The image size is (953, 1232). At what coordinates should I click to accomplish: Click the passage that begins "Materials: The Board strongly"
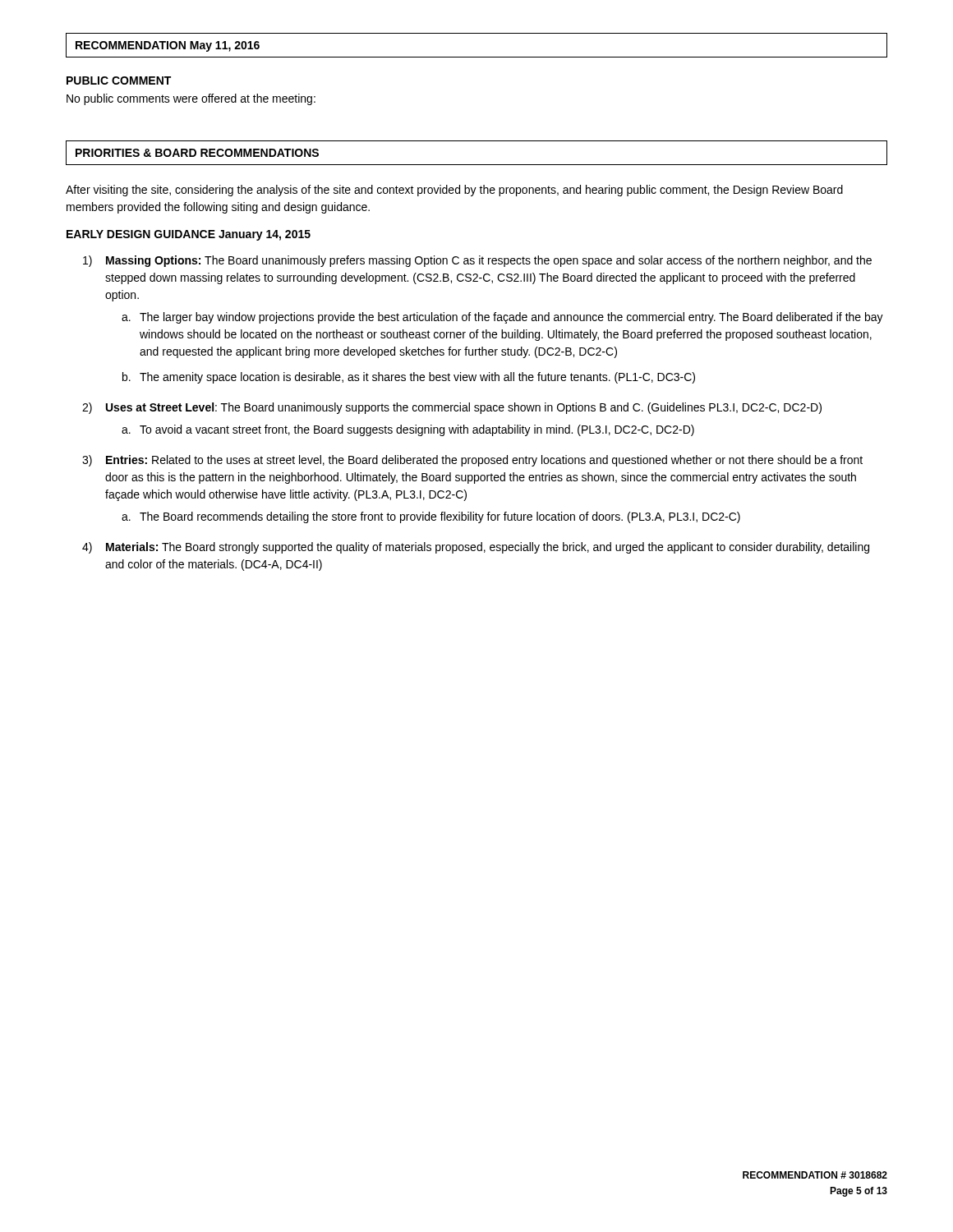(x=488, y=556)
